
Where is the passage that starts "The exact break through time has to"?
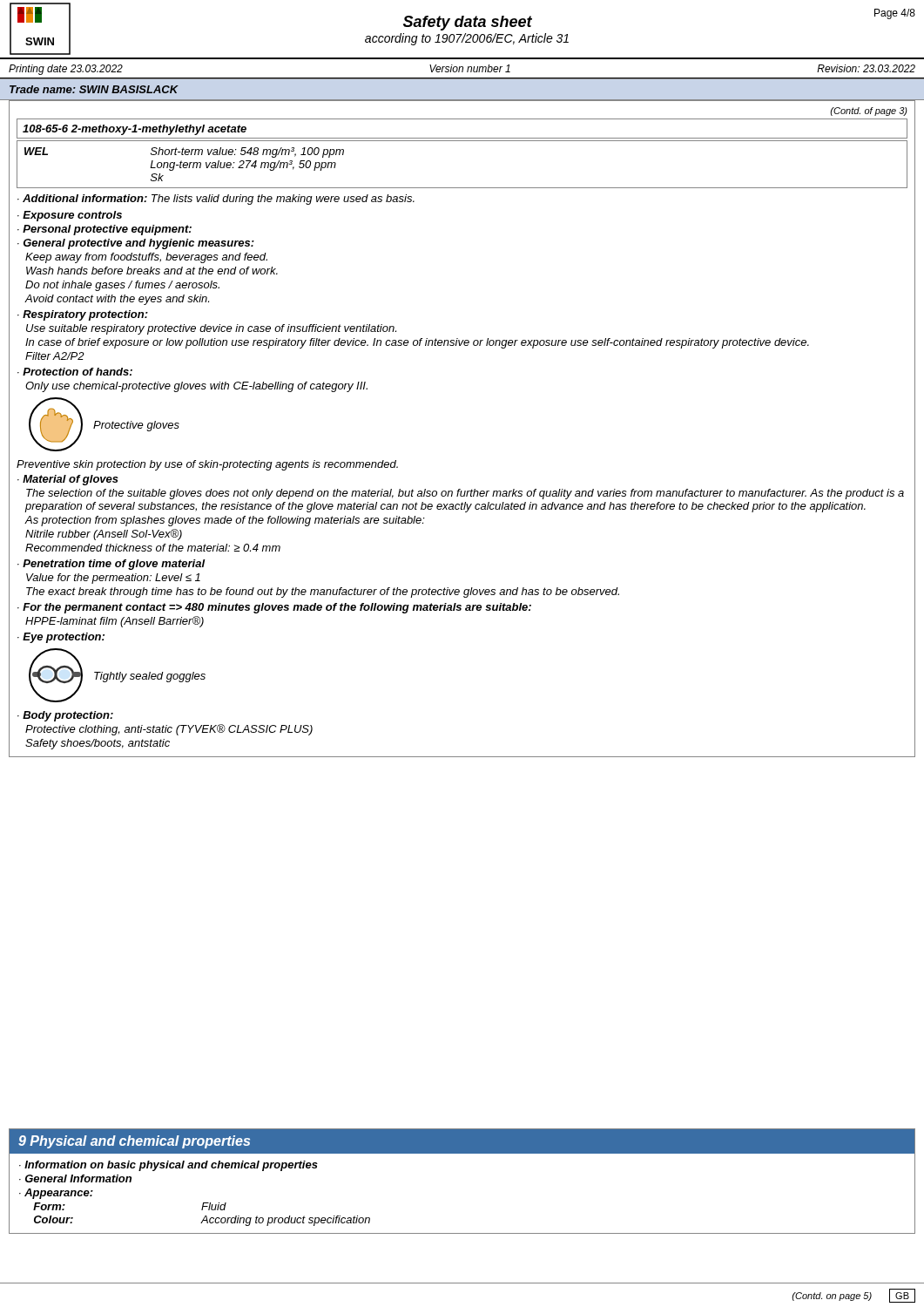click(323, 591)
